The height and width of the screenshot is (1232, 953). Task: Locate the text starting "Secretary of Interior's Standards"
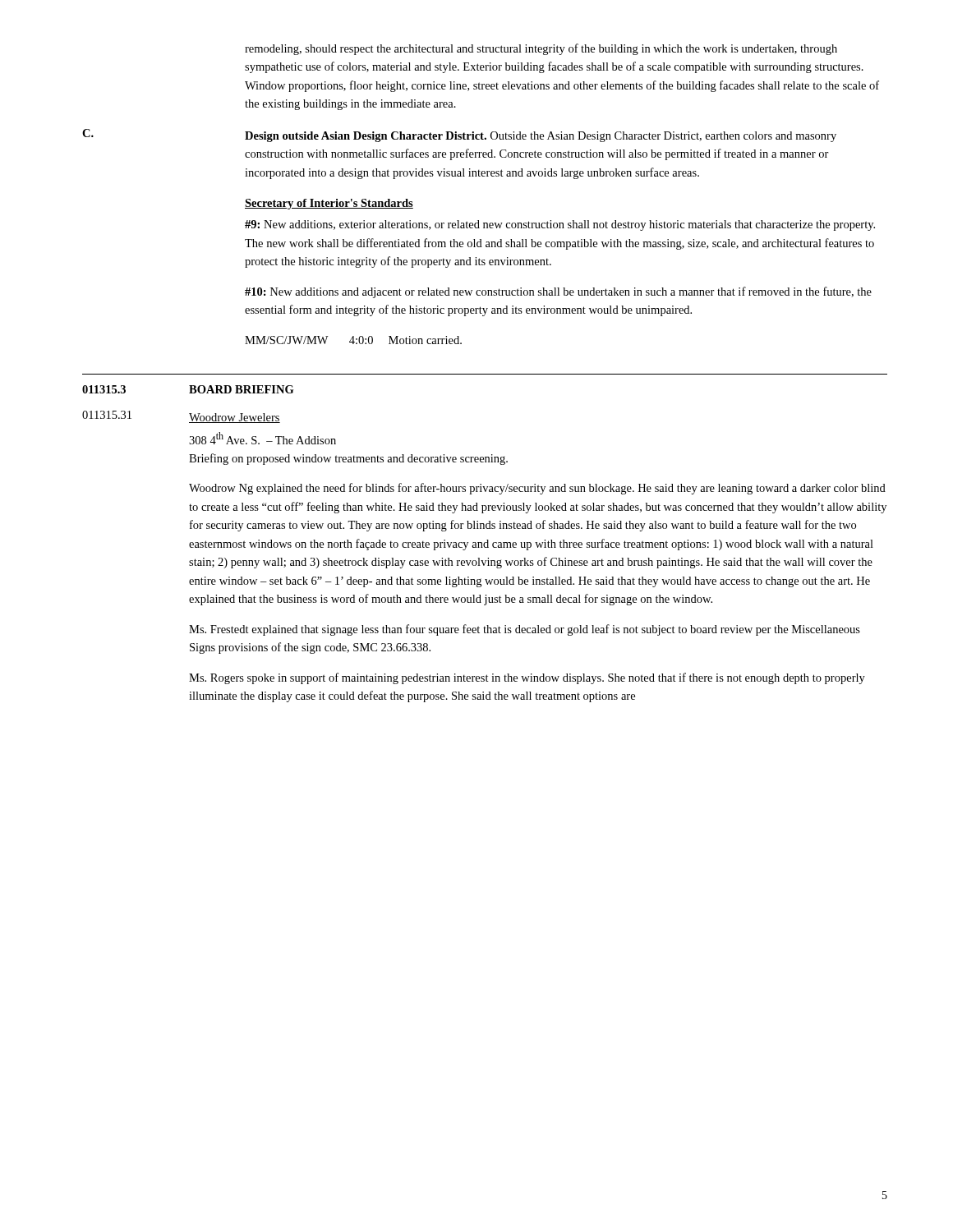[x=329, y=203]
